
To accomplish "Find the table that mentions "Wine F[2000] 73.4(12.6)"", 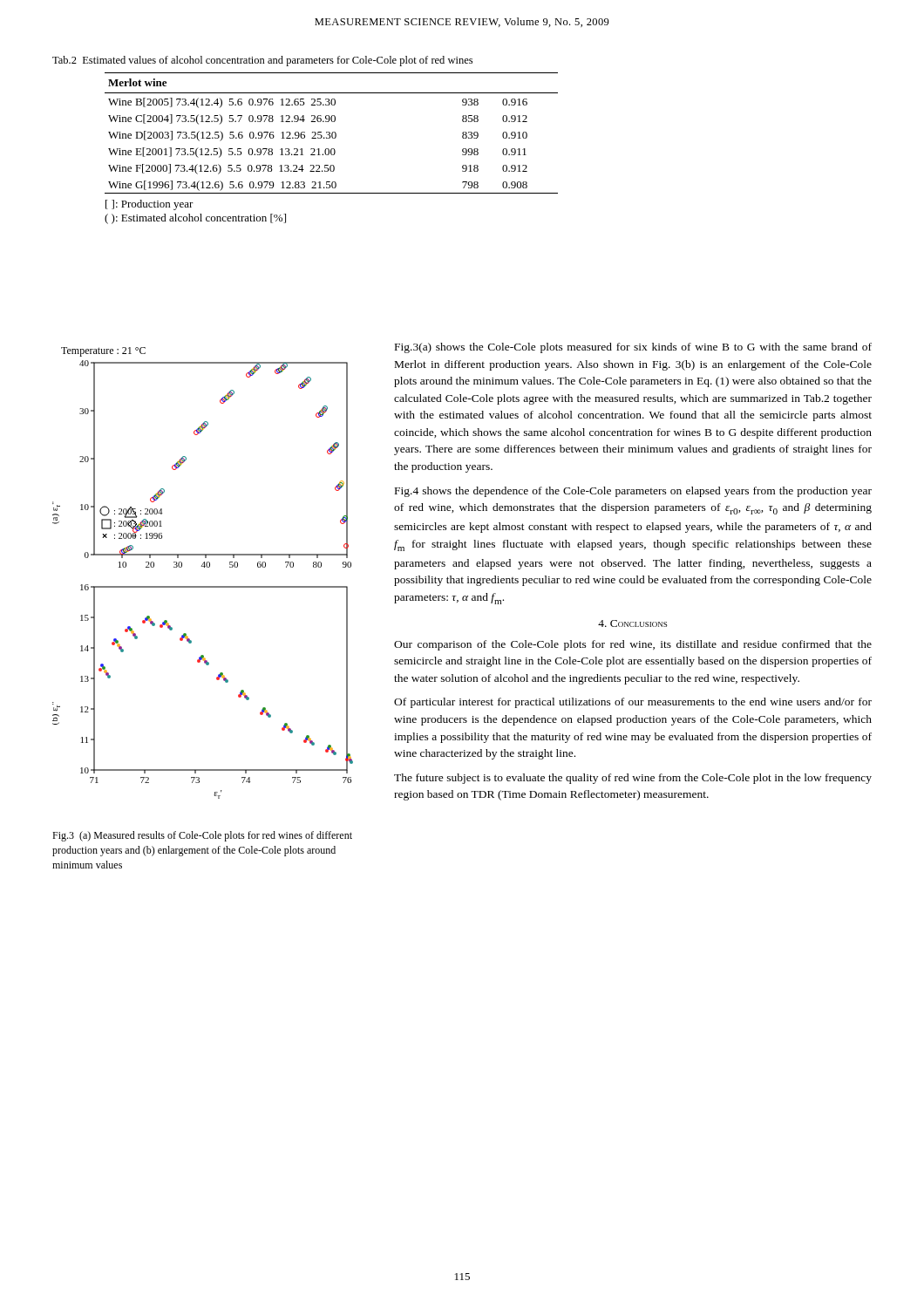I will [x=462, y=133].
